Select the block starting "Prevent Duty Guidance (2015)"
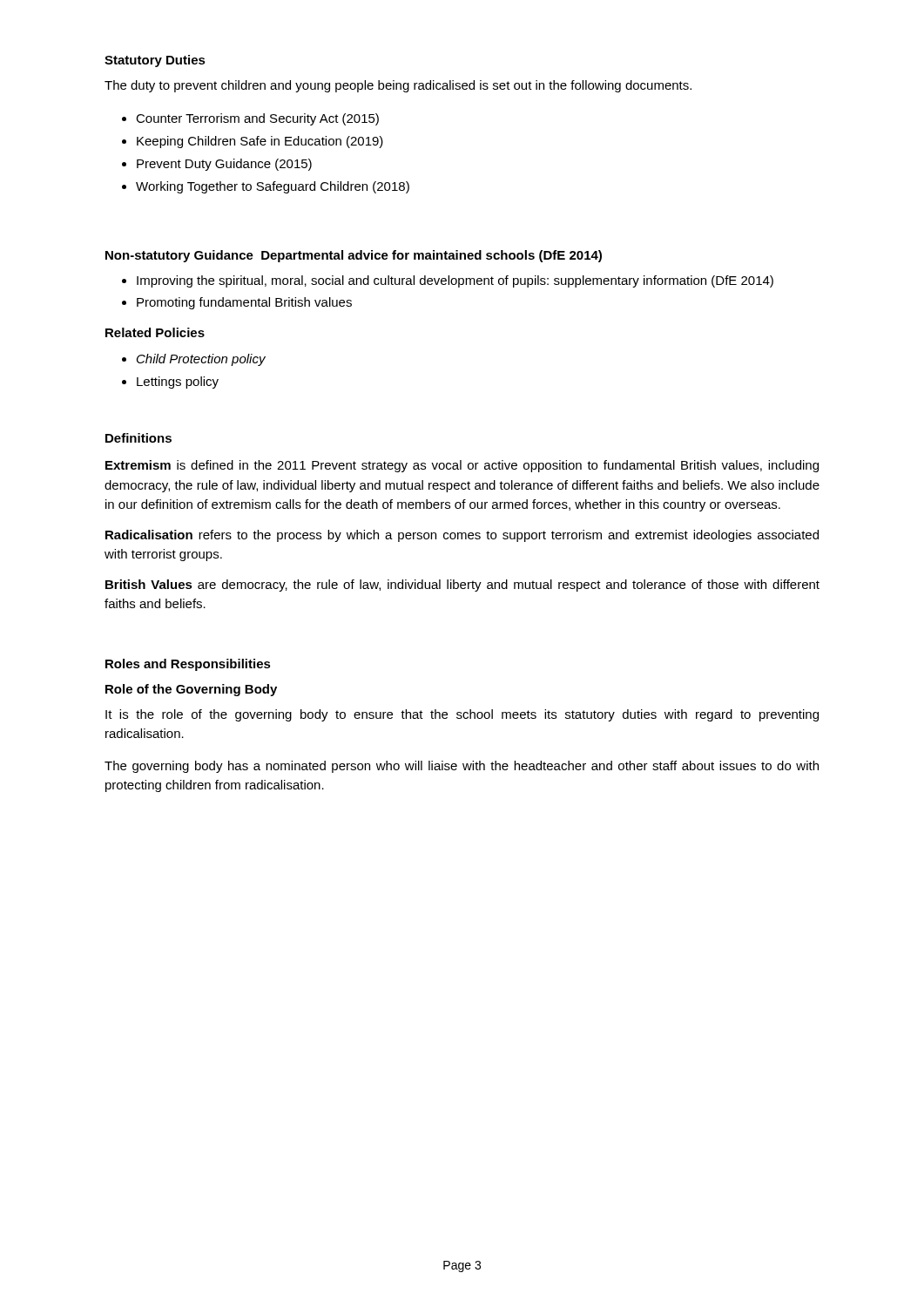The width and height of the screenshot is (924, 1307). (224, 163)
